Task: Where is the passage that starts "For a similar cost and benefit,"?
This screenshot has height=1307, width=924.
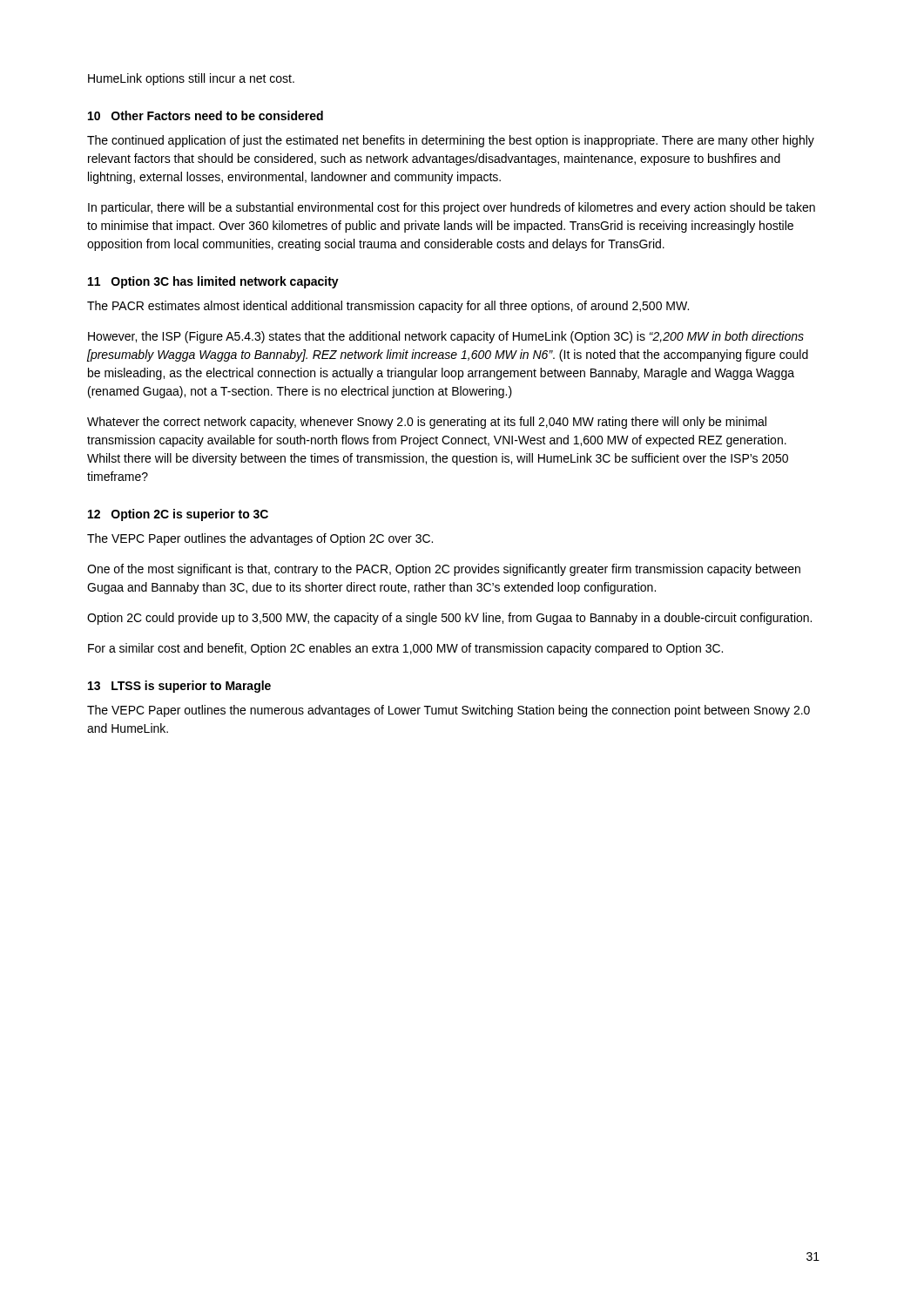Action: click(406, 648)
